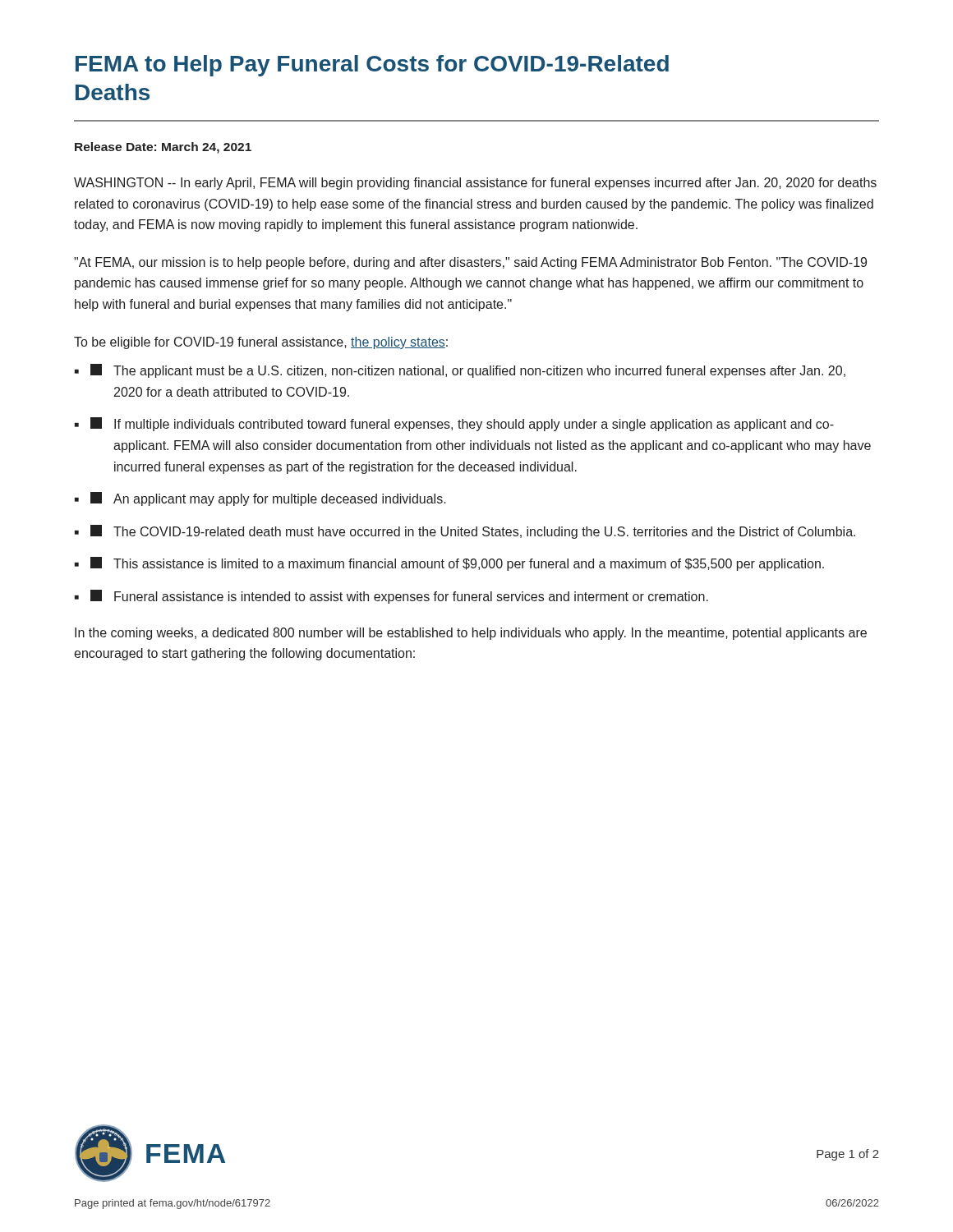Locate the list item that reads "If multiple individuals contributed toward"

coord(485,446)
